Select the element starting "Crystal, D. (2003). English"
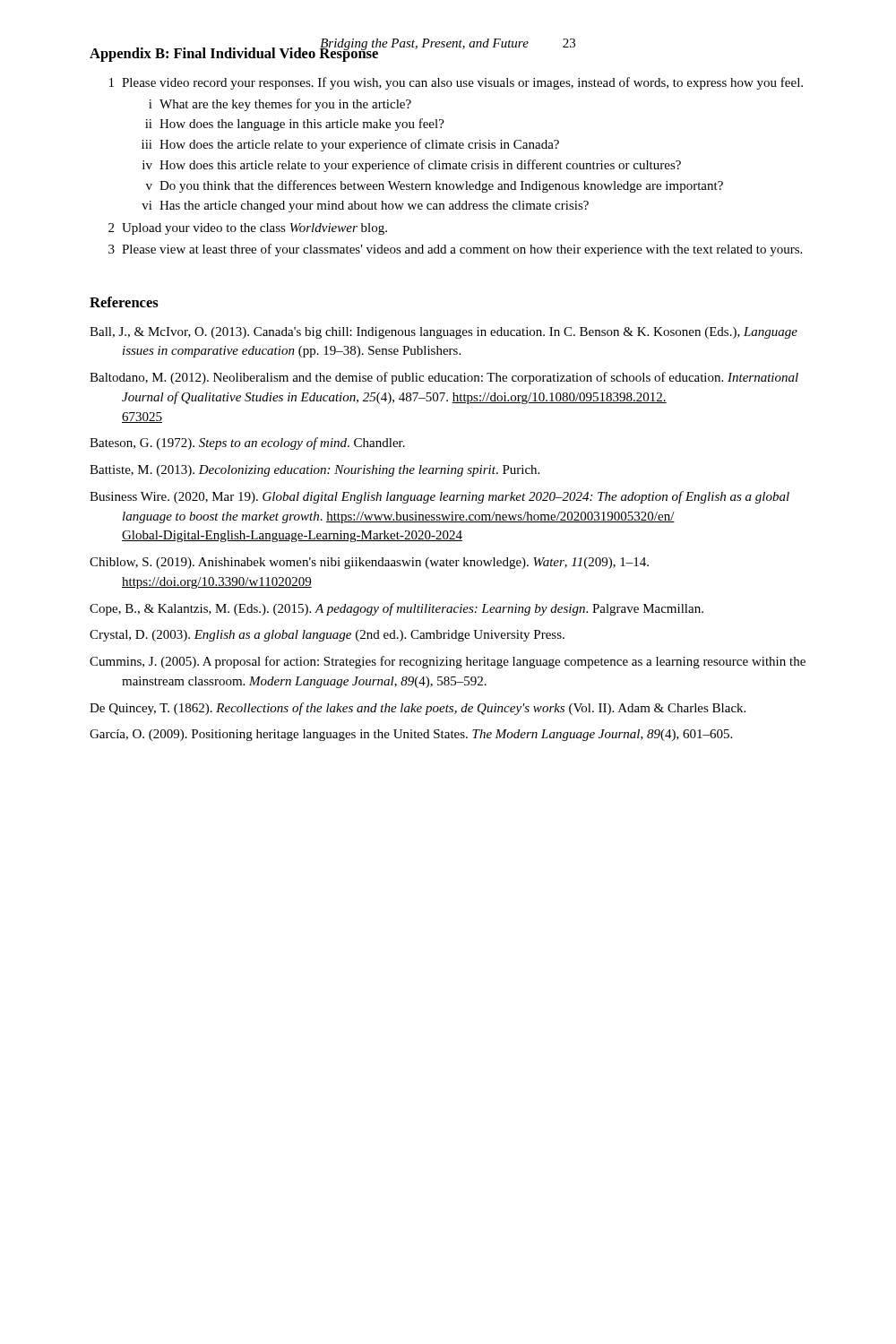Viewport: 896px width, 1344px height. 327,635
